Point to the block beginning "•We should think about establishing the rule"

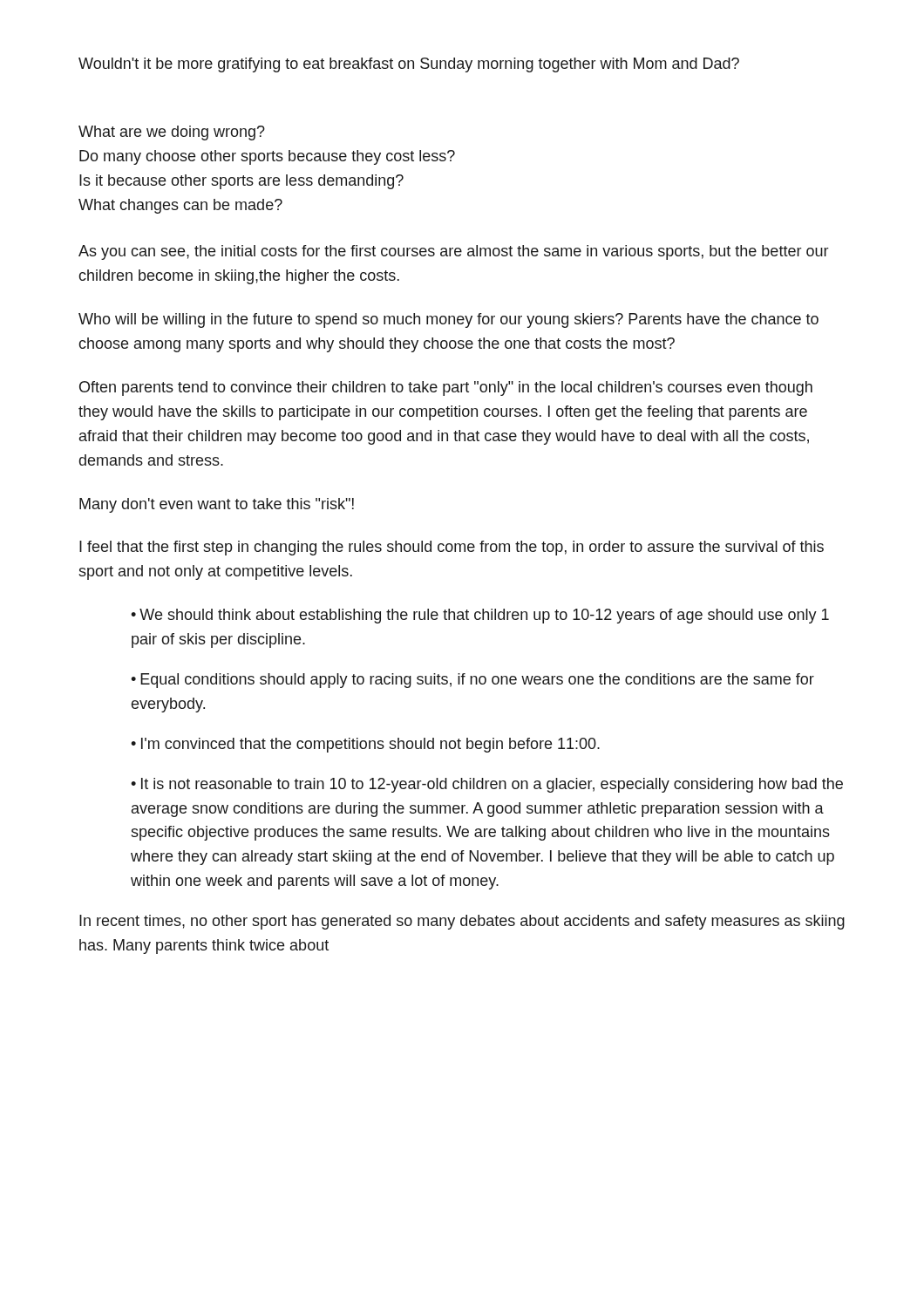[x=480, y=626]
